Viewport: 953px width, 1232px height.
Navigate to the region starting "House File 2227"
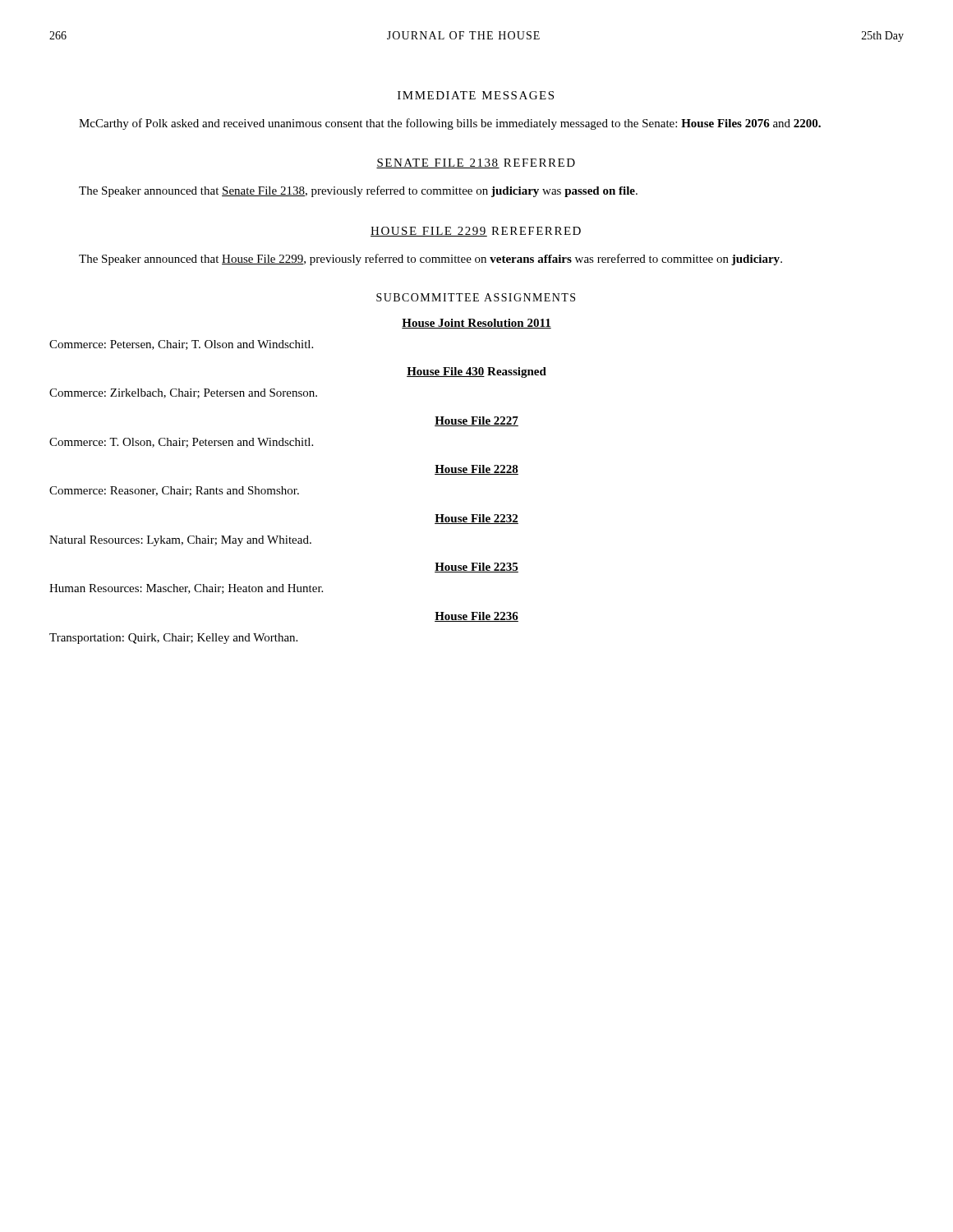click(x=476, y=420)
